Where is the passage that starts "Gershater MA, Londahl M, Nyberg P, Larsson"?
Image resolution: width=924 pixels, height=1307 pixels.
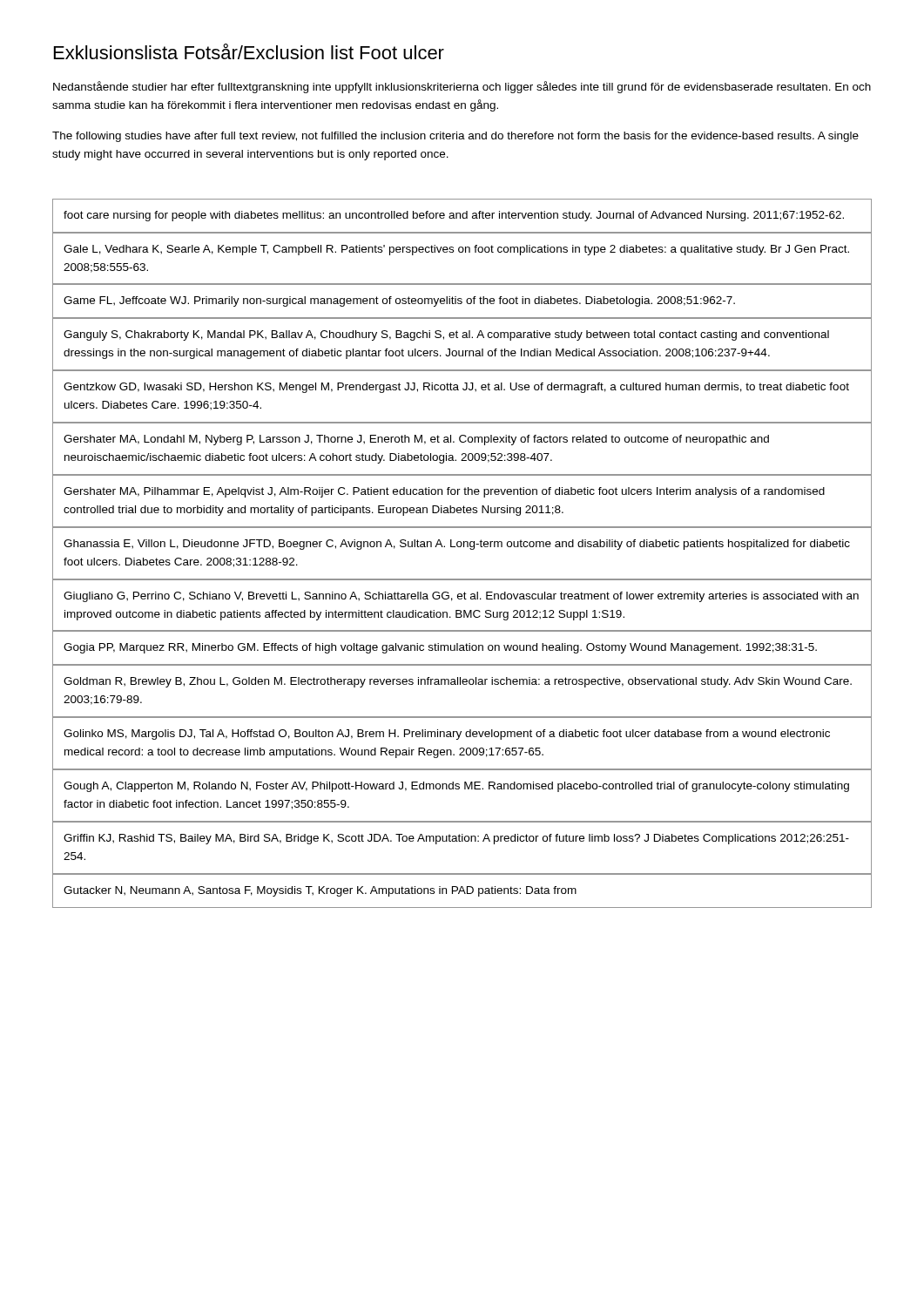[x=417, y=448]
